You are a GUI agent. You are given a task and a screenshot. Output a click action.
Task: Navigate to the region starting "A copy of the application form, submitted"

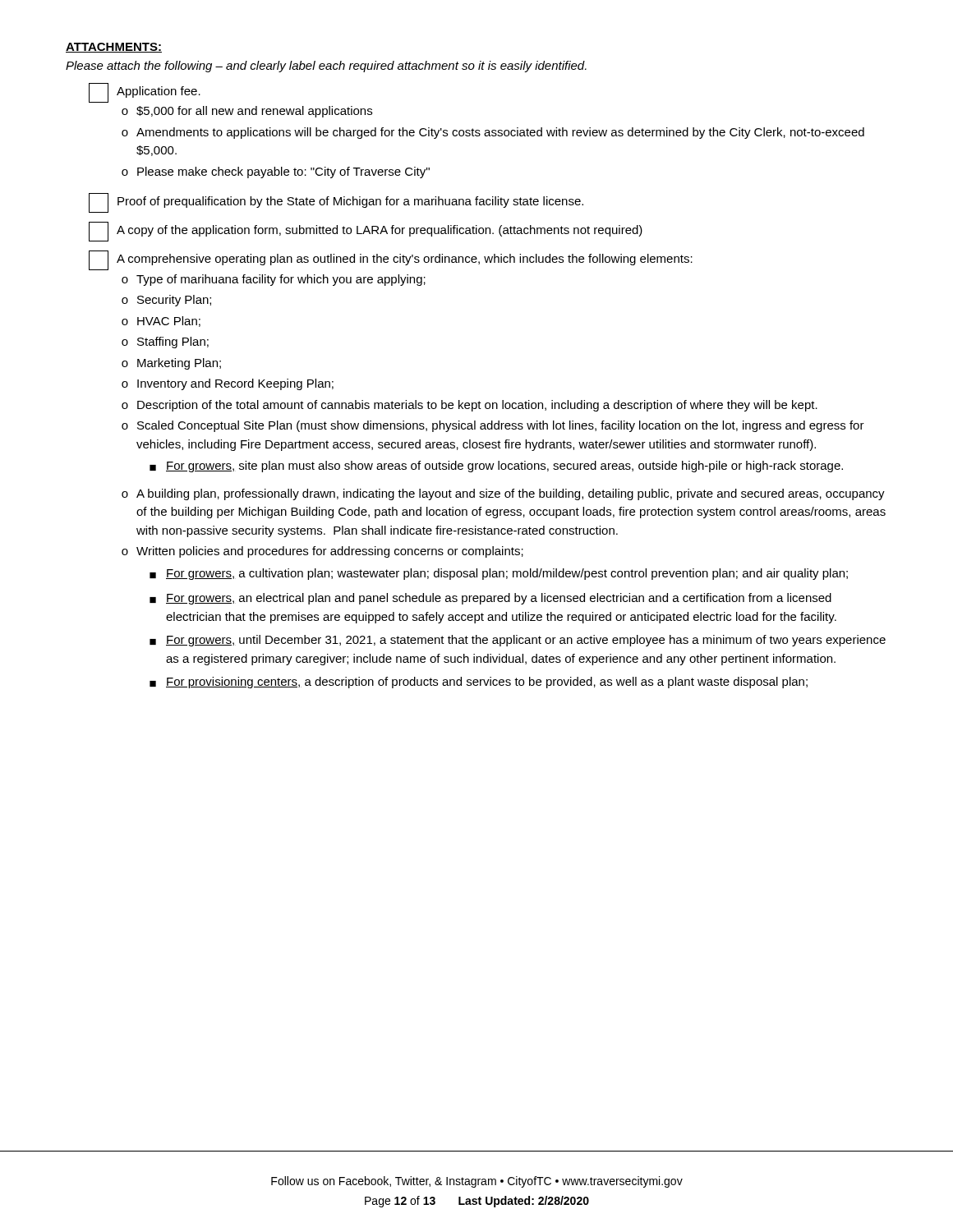tap(488, 231)
